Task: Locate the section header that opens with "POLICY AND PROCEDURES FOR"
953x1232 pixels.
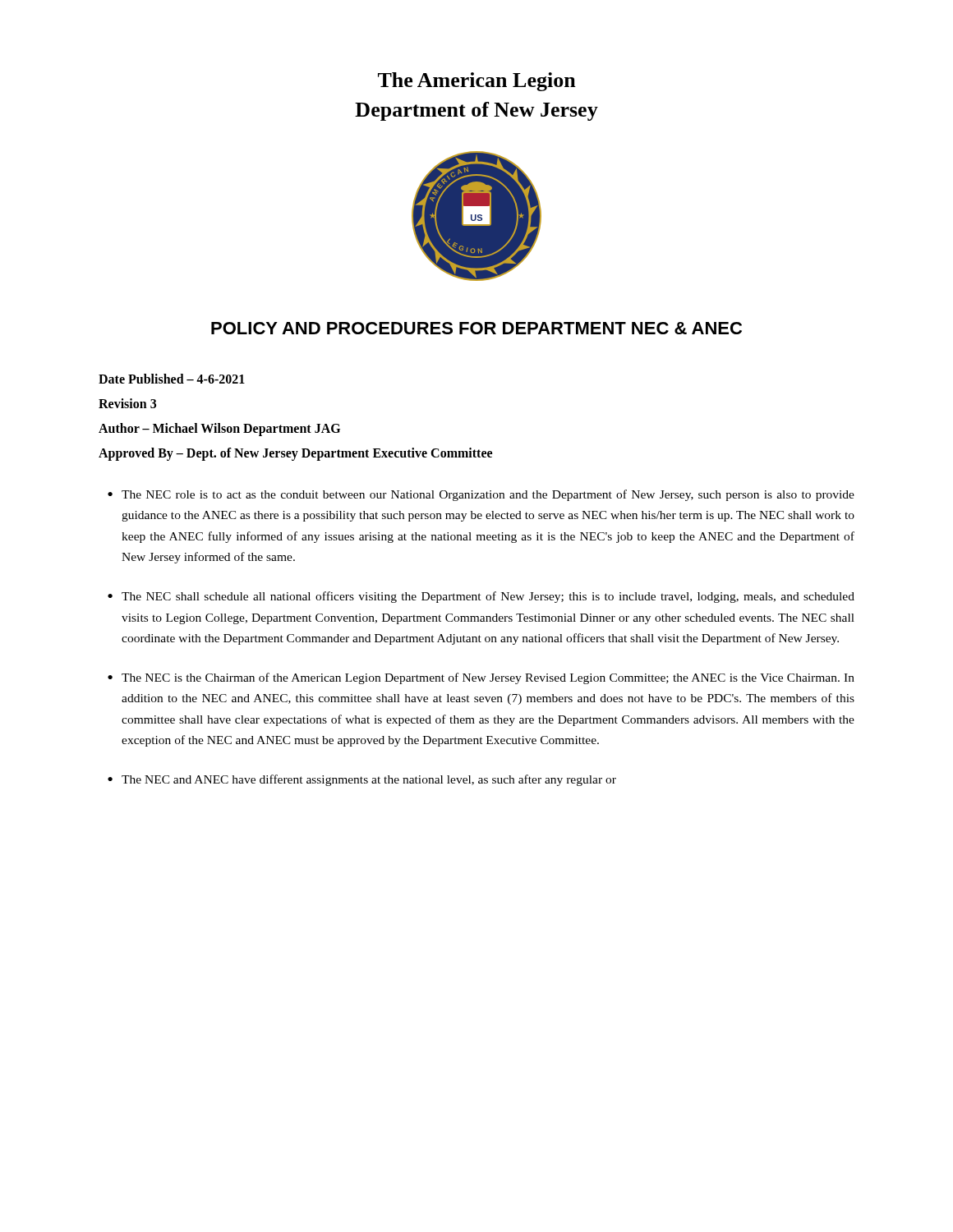Action: [476, 328]
